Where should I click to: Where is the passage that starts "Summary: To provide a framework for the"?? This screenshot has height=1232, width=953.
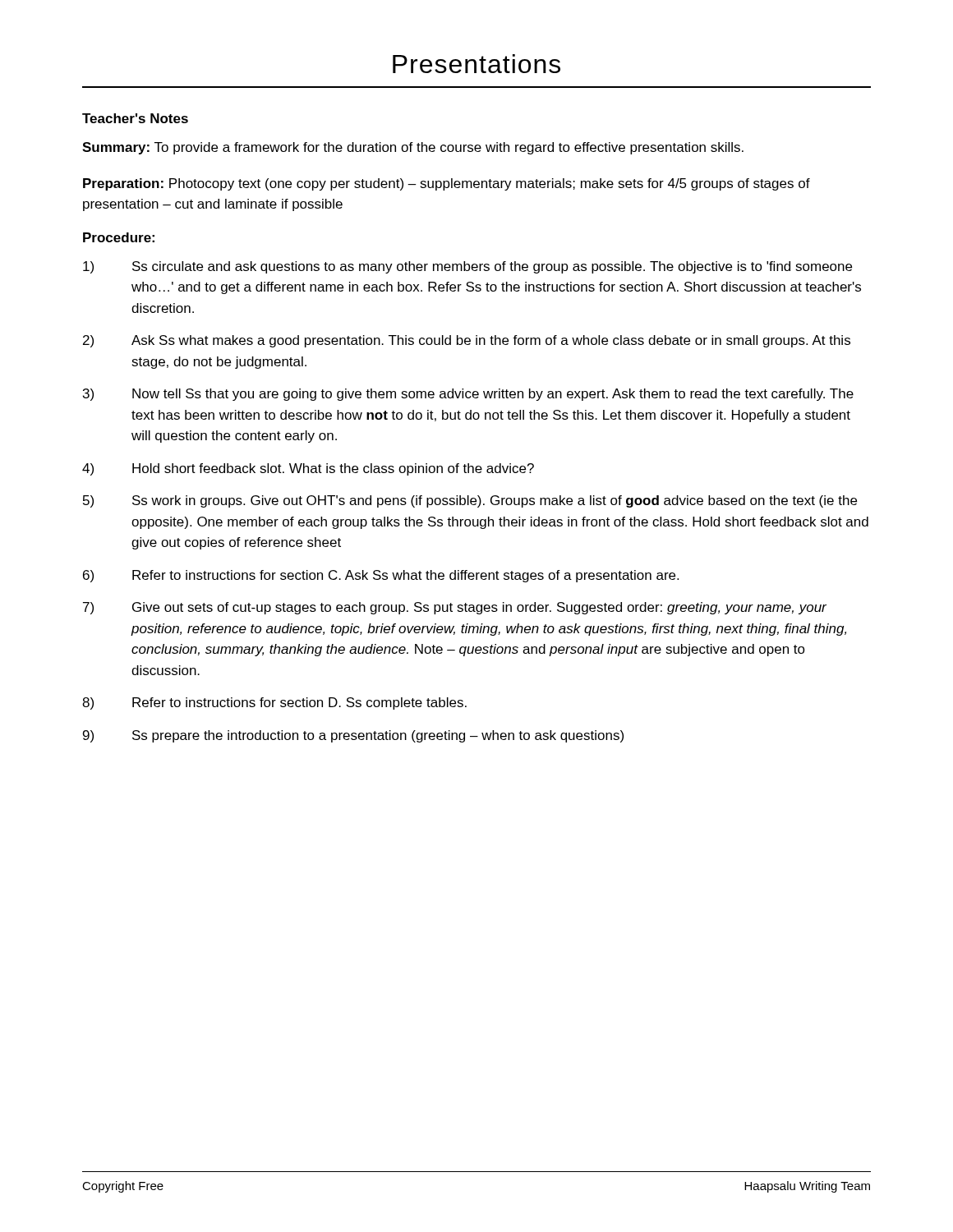(x=413, y=147)
